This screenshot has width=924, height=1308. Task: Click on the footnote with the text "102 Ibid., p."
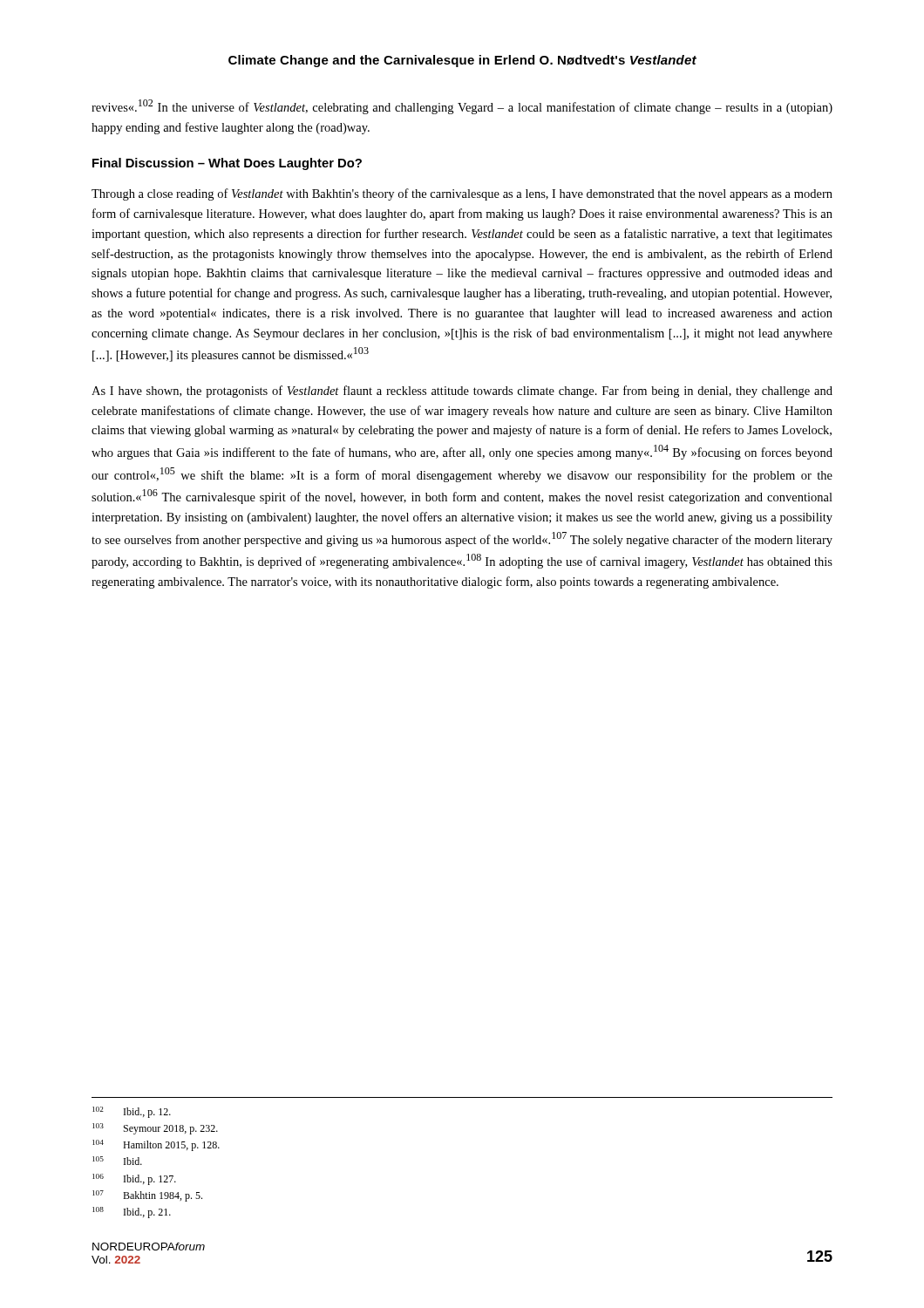(x=131, y=1112)
